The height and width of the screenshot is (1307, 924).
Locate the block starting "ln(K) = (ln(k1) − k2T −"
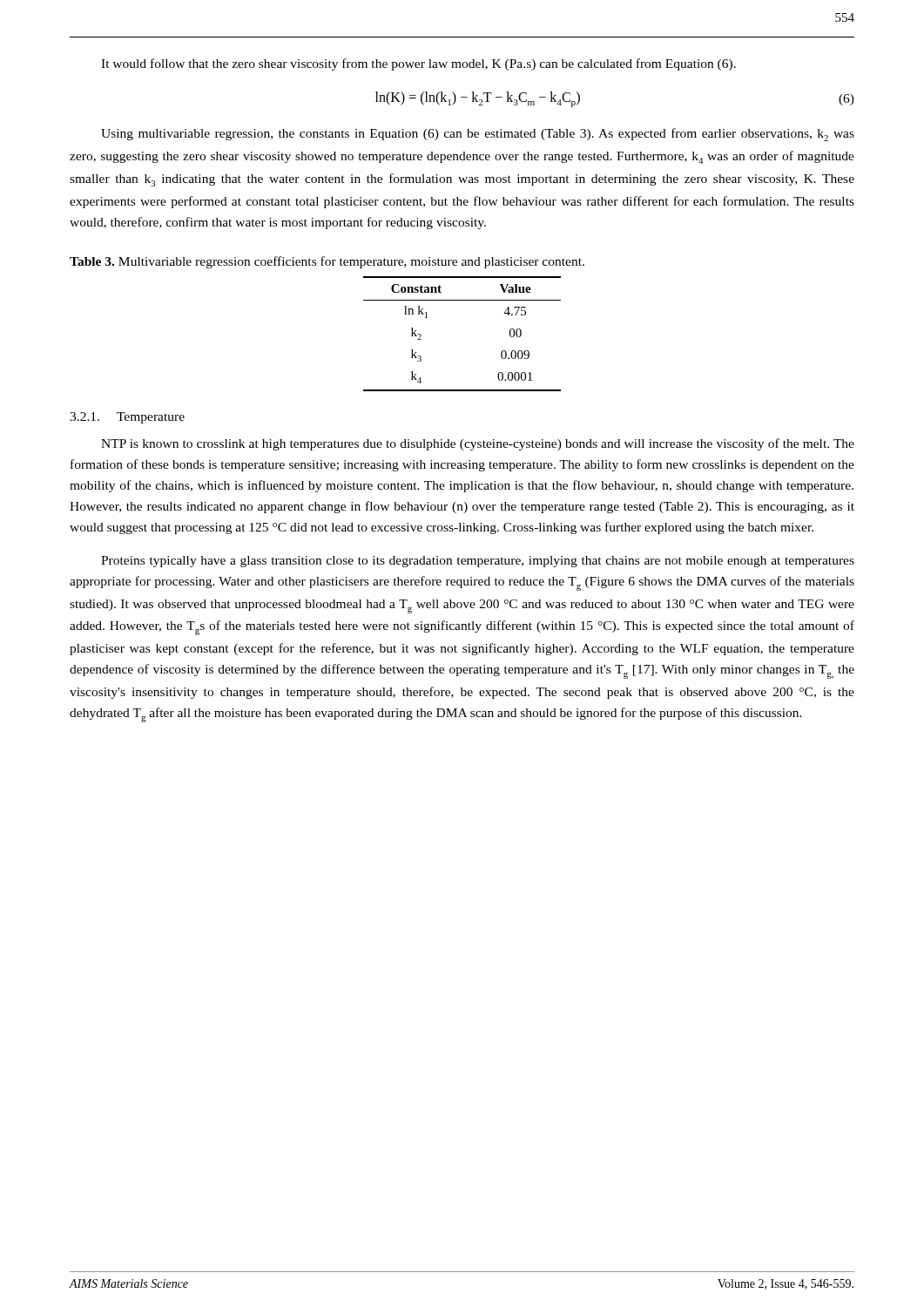tap(477, 100)
